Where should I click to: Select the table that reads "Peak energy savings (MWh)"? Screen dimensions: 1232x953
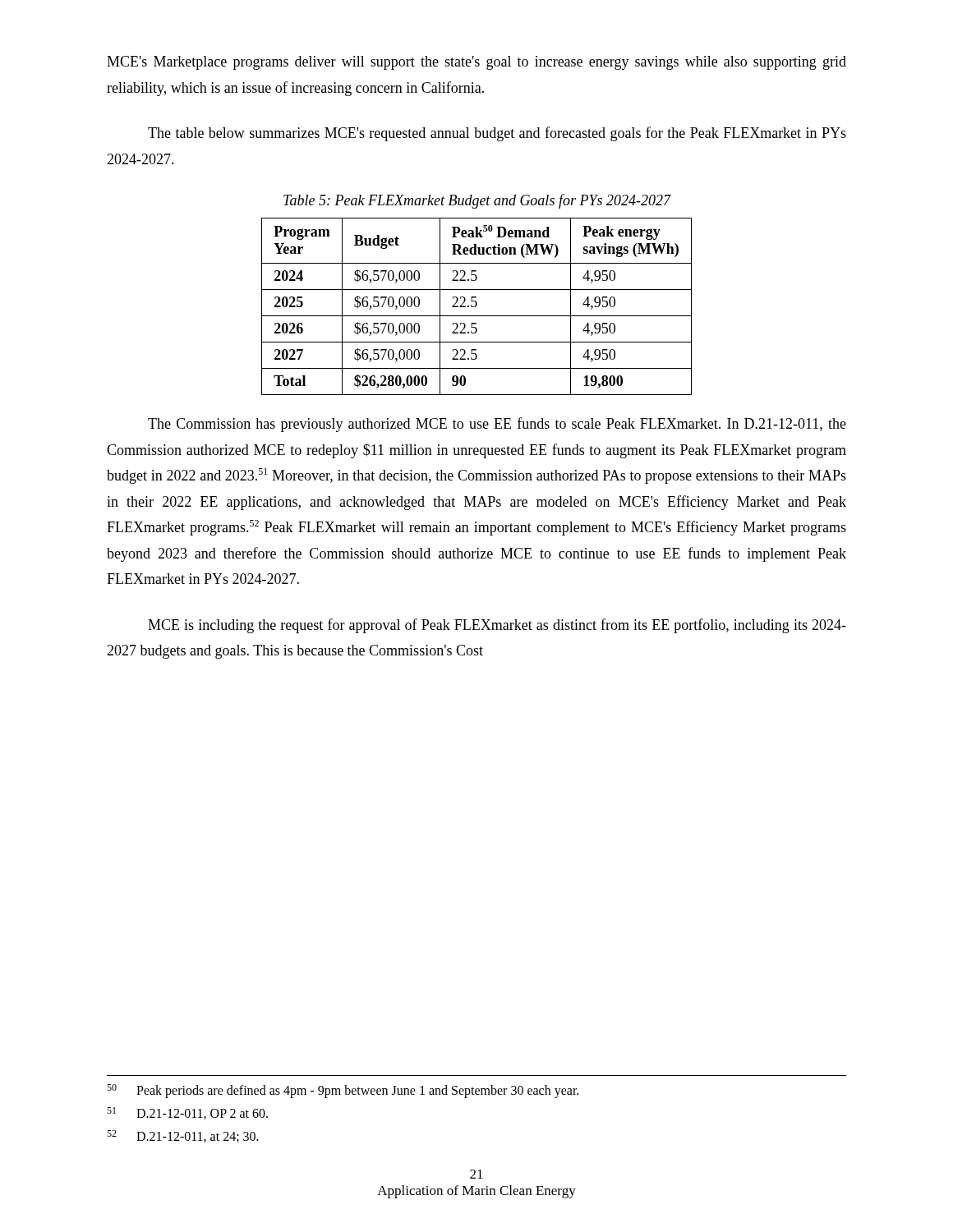(x=476, y=306)
